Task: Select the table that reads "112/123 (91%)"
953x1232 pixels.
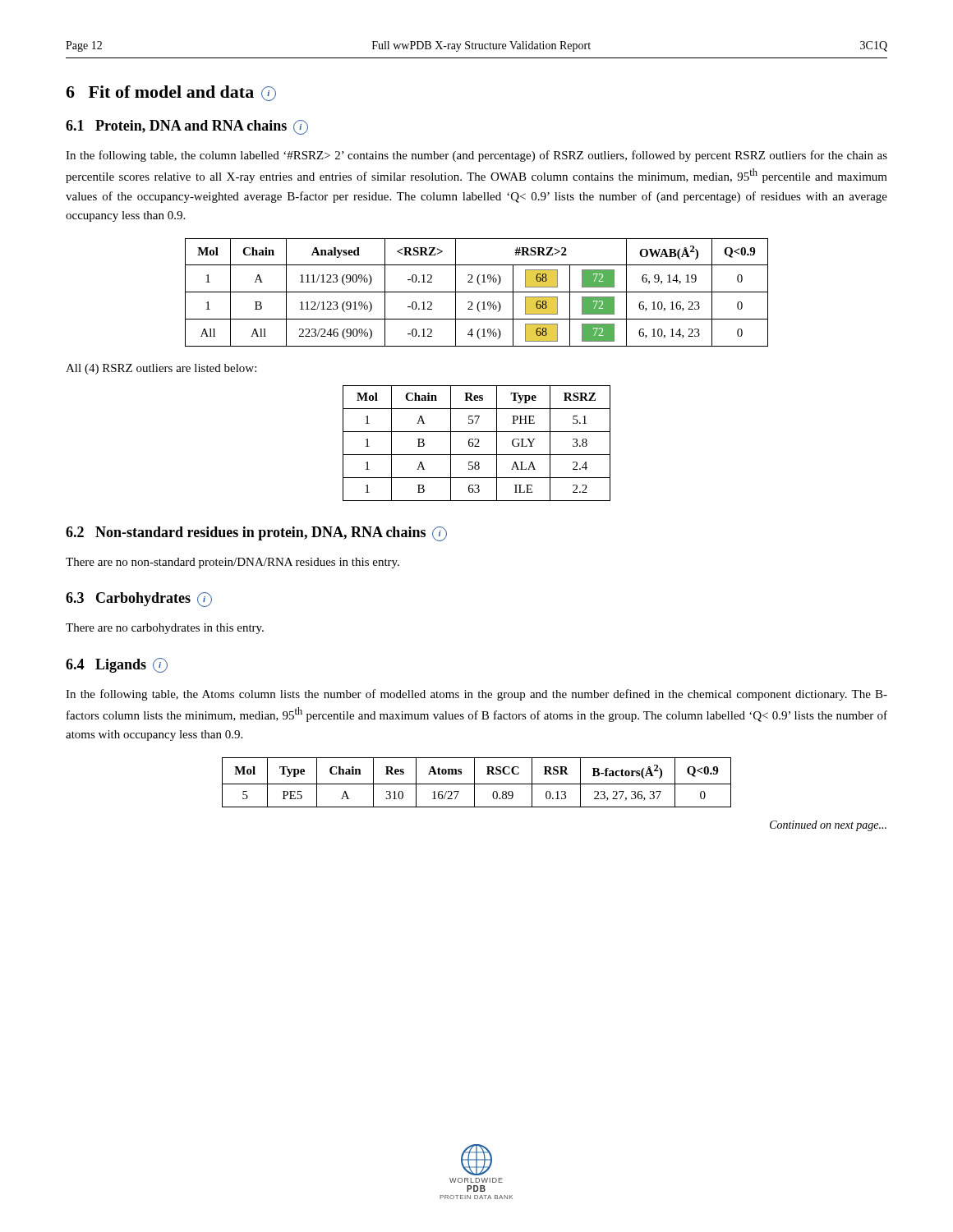Action: point(476,292)
